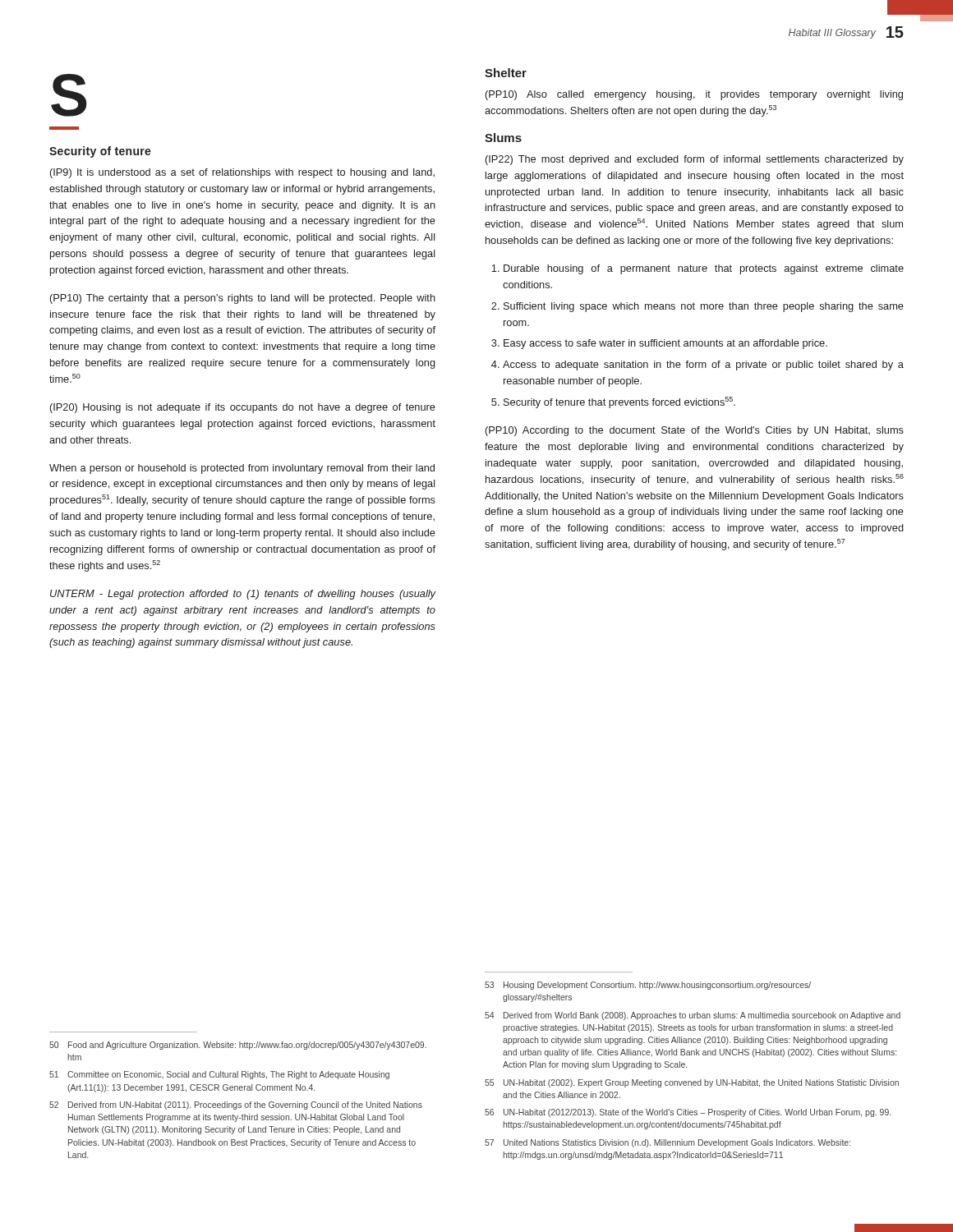
Task: Click on the region starting "53 Housing Development Consortium. http://www.housingconsortium.org/resources/glossary/#shelters"
Action: (648, 992)
